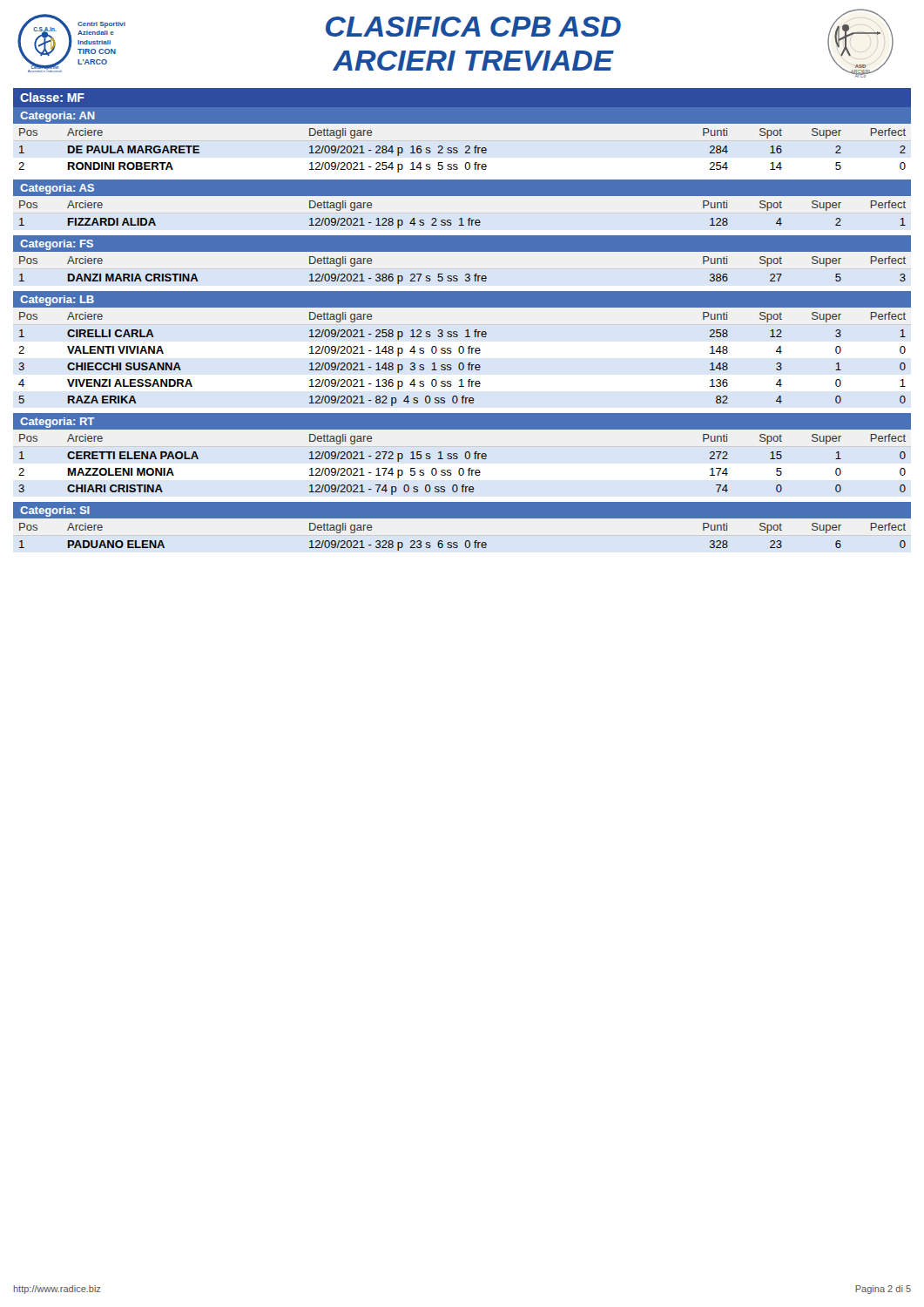Locate the text "Categoria: AN"
Image resolution: width=924 pixels, height=1307 pixels.
(58, 115)
